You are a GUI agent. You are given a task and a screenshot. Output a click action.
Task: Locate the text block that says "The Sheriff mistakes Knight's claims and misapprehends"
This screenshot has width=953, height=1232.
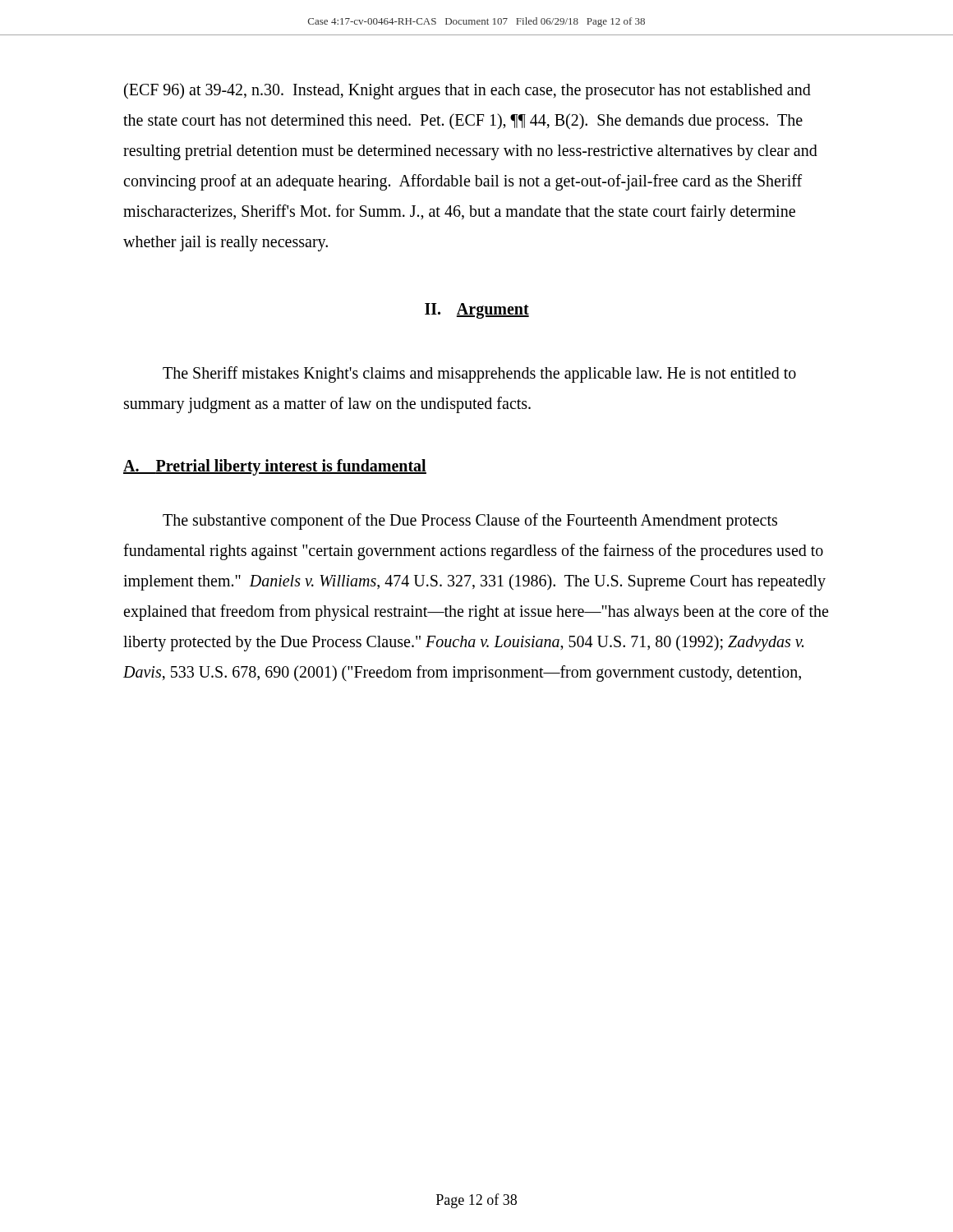coord(460,388)
